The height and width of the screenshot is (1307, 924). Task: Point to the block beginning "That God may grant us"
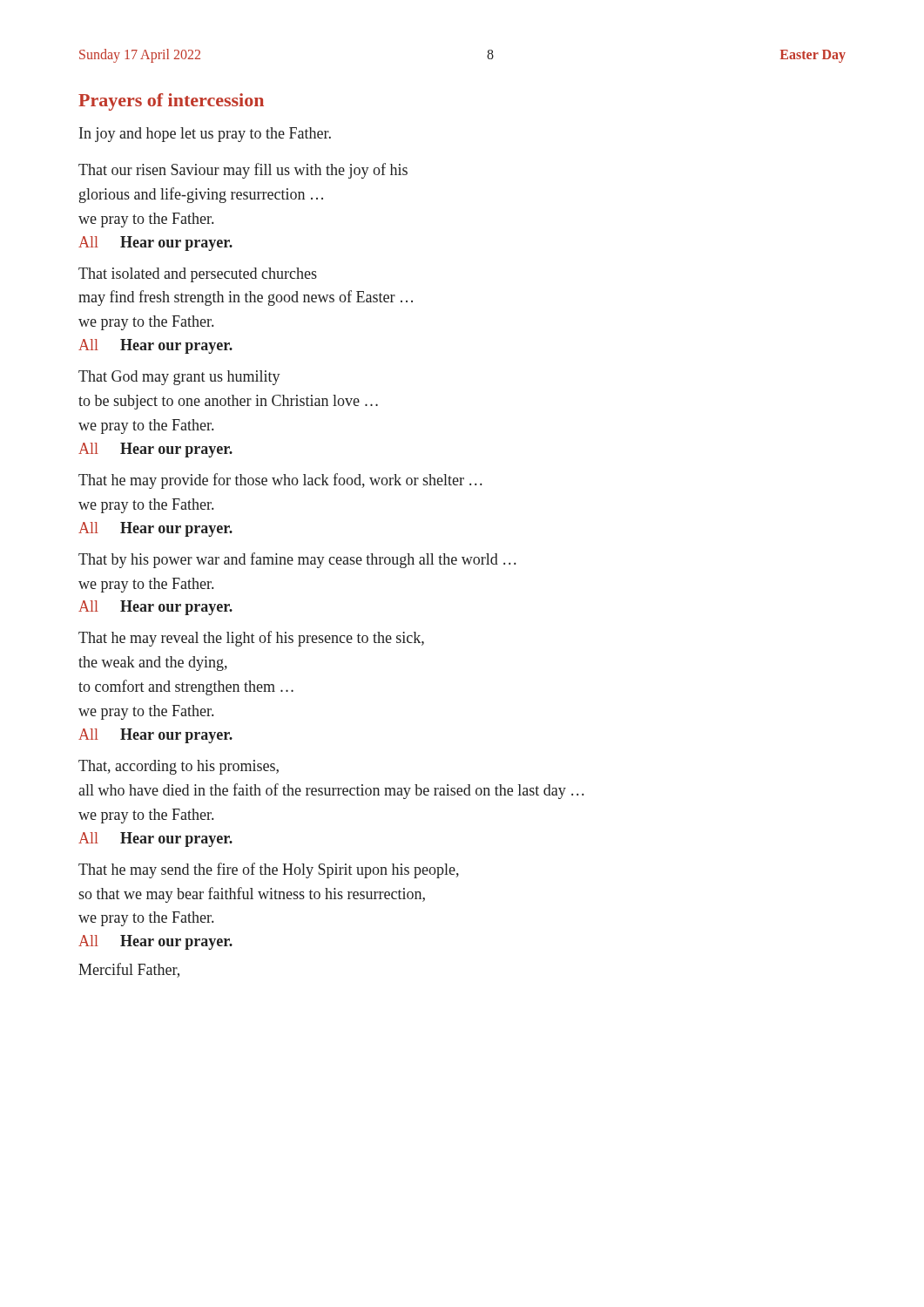[x=229, y=401]
